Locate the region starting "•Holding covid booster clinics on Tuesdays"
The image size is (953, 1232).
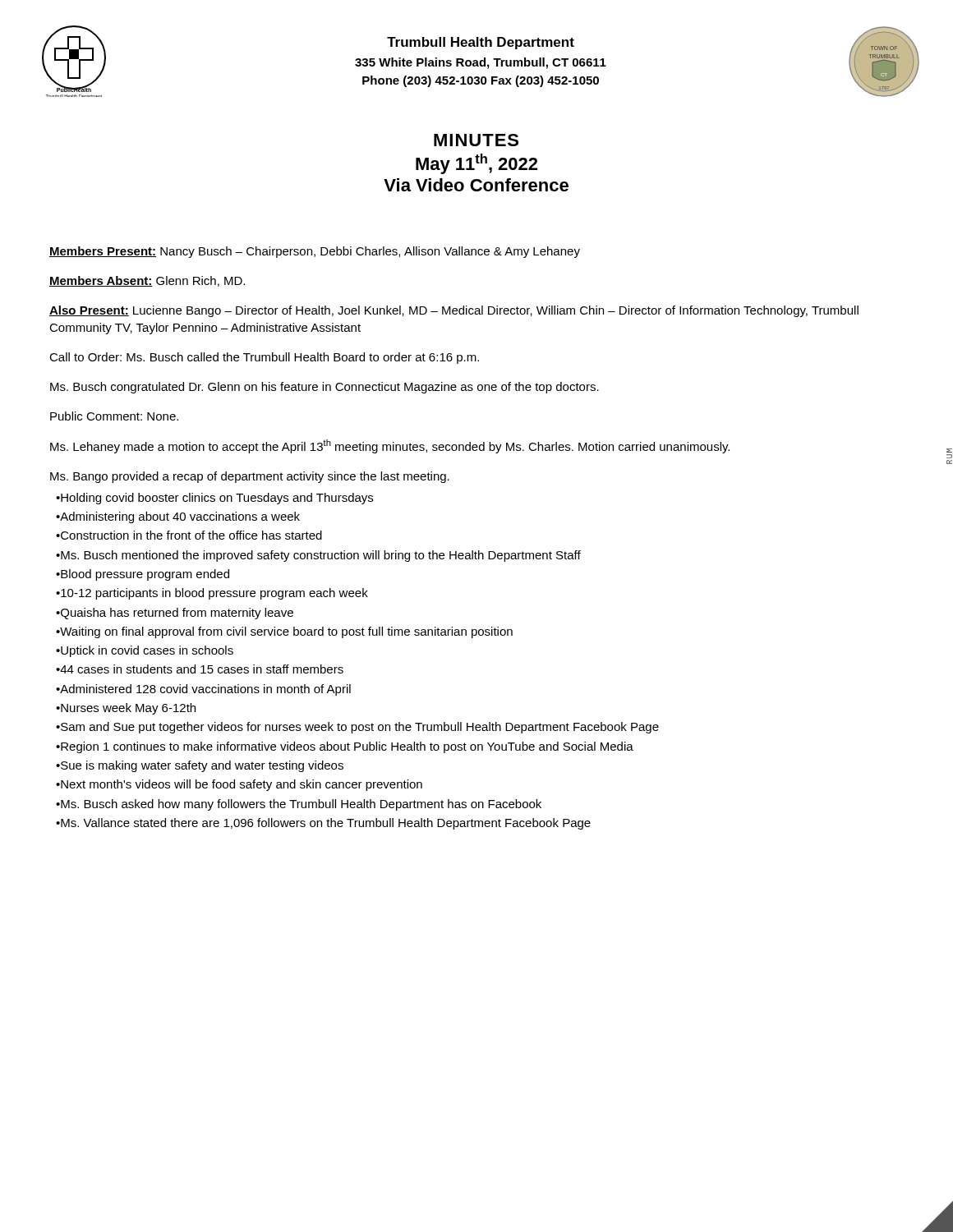(215, 497)
